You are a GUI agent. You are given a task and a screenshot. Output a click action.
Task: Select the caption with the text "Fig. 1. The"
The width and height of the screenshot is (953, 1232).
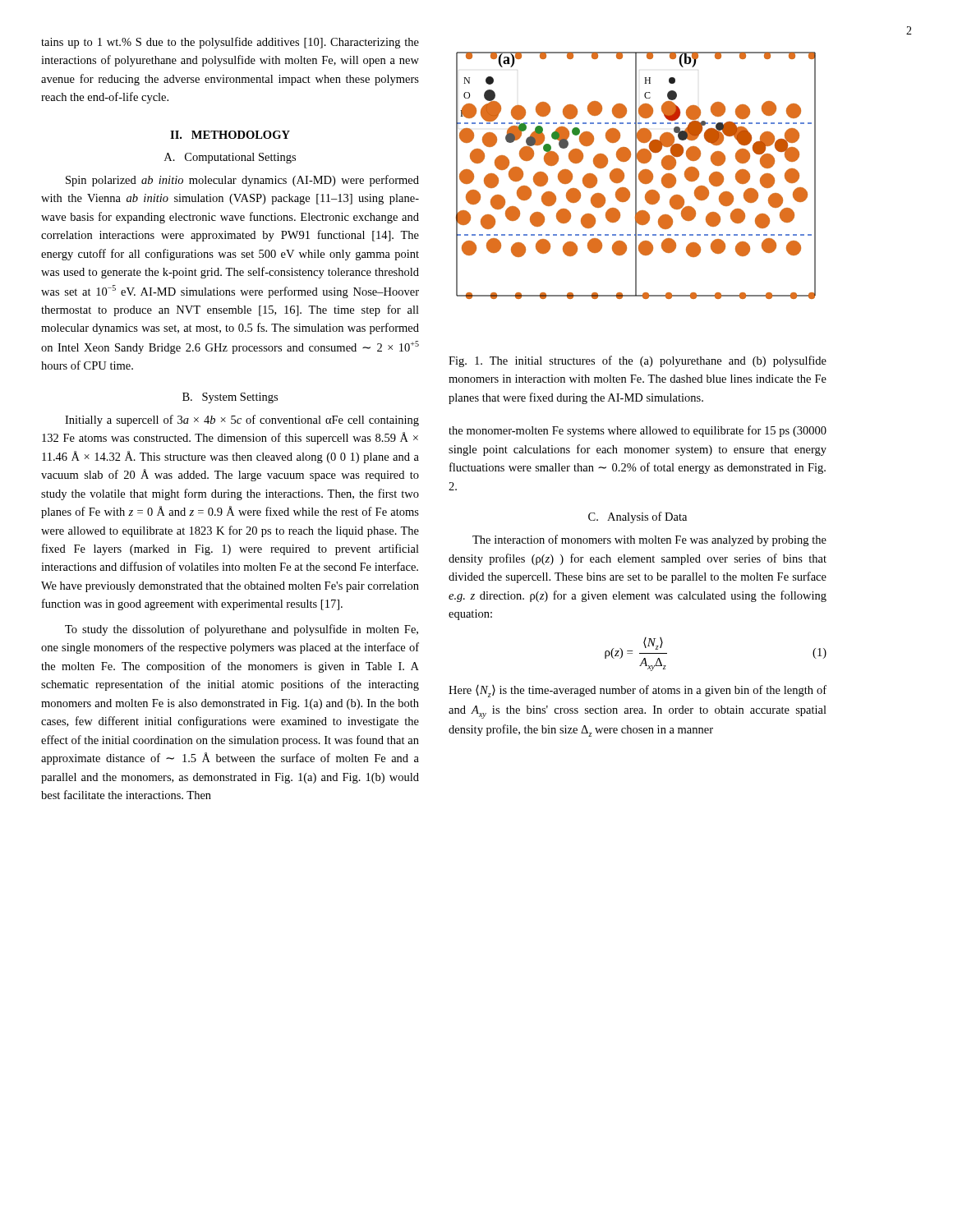[638, 379]
